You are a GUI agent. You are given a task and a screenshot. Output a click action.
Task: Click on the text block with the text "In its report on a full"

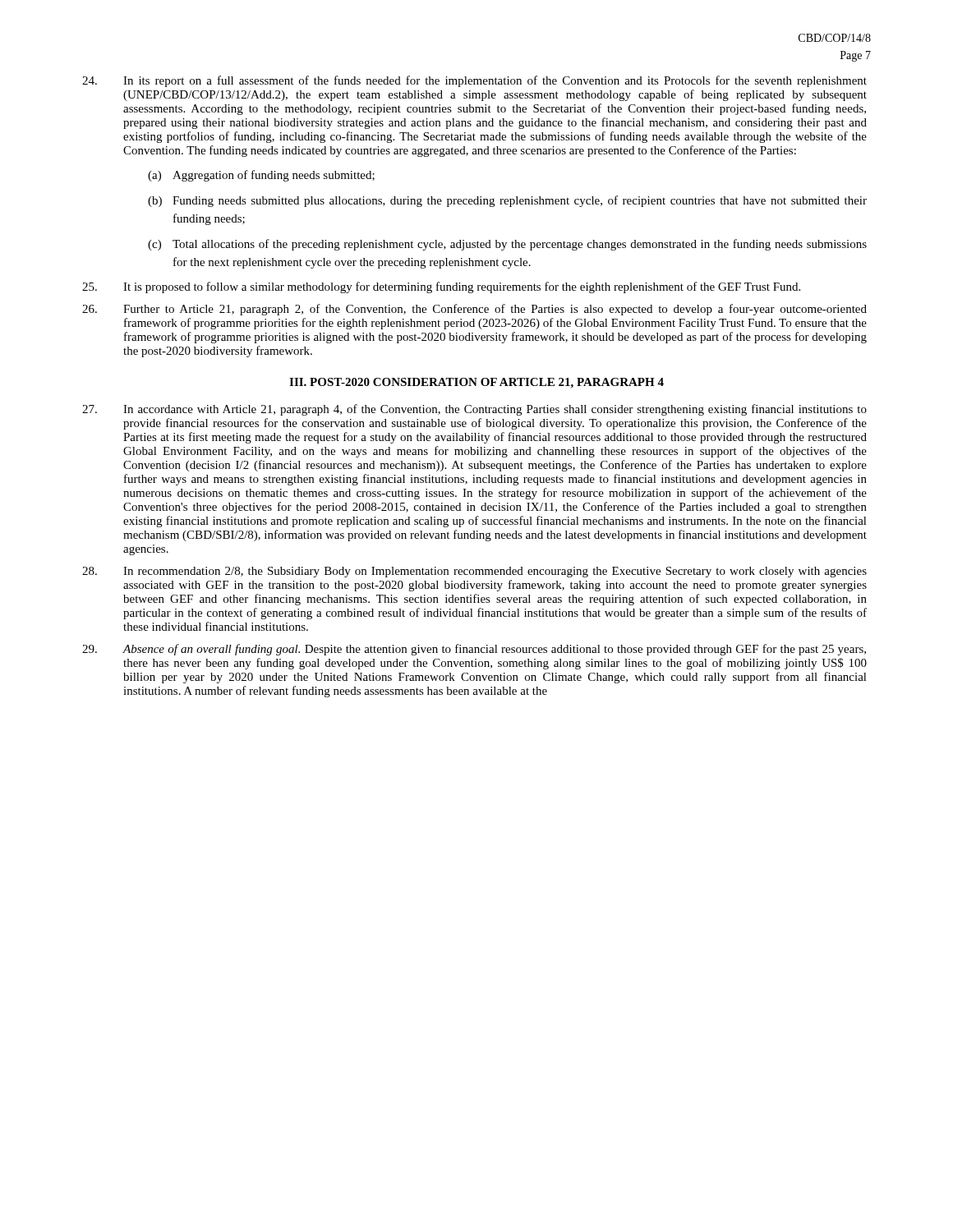474,116
